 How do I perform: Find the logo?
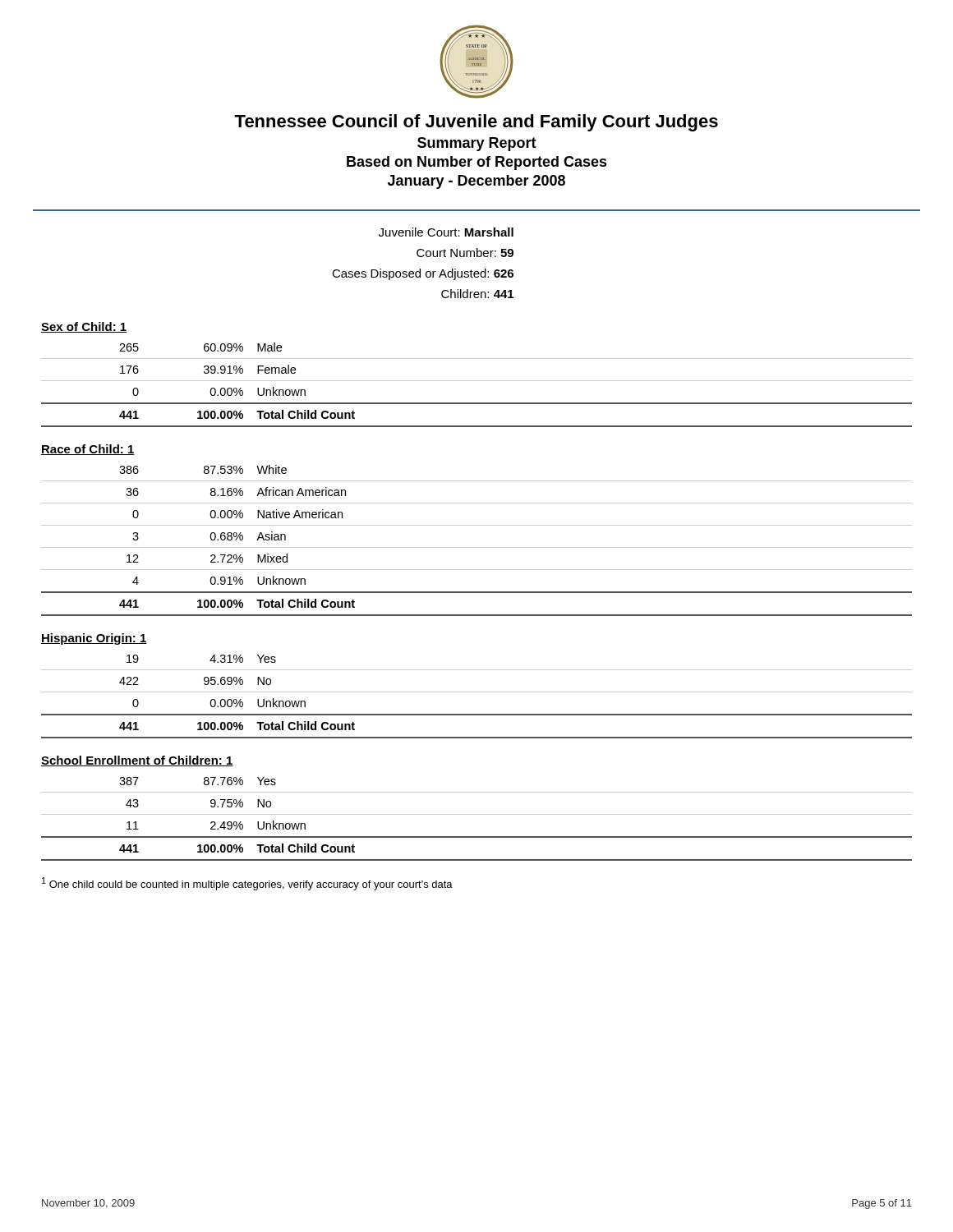tap(476, 63)
